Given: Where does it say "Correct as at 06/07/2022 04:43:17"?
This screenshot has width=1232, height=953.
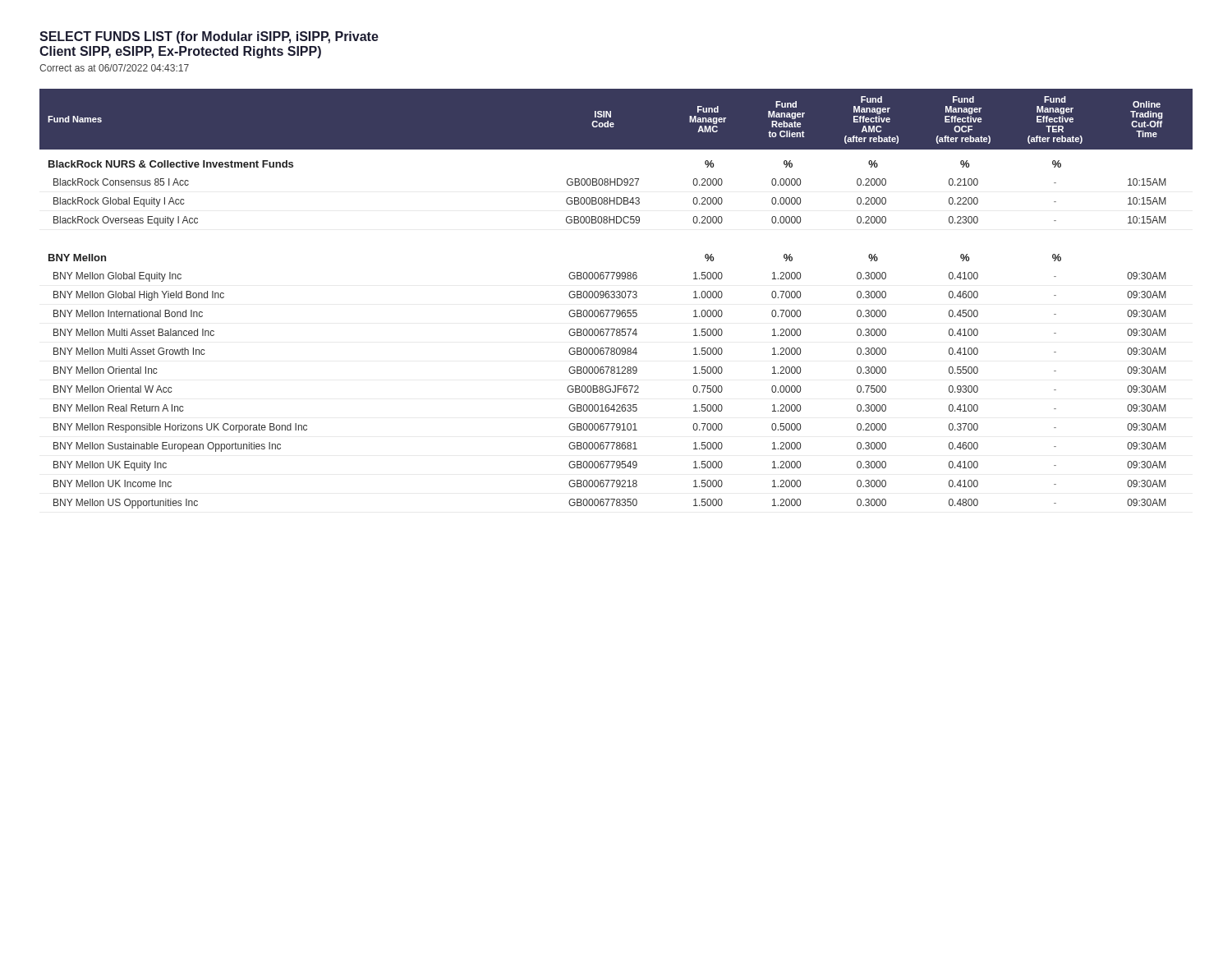Looking at the screenshot, I should 114,68.
